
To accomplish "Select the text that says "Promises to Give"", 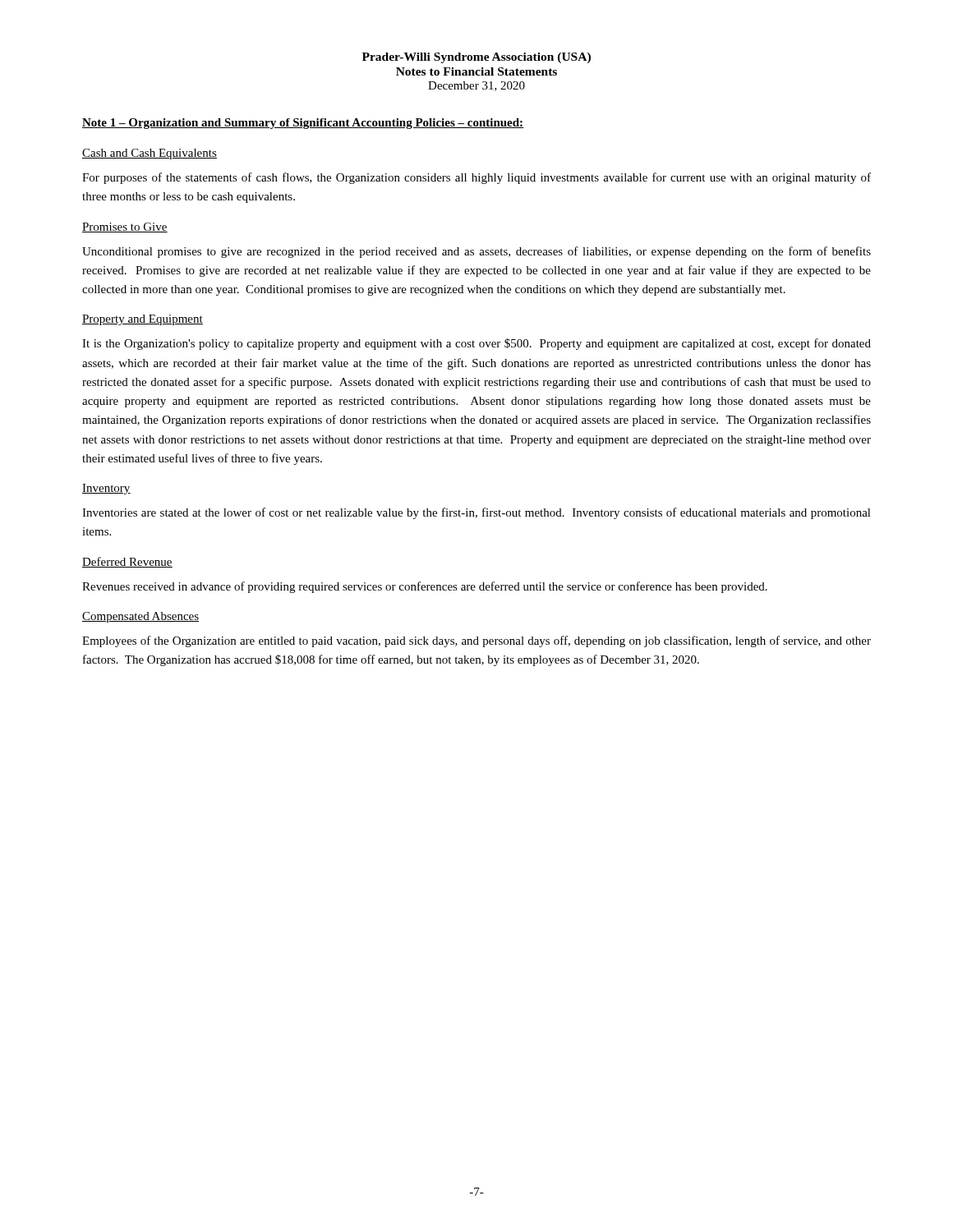I will point(125,226).
